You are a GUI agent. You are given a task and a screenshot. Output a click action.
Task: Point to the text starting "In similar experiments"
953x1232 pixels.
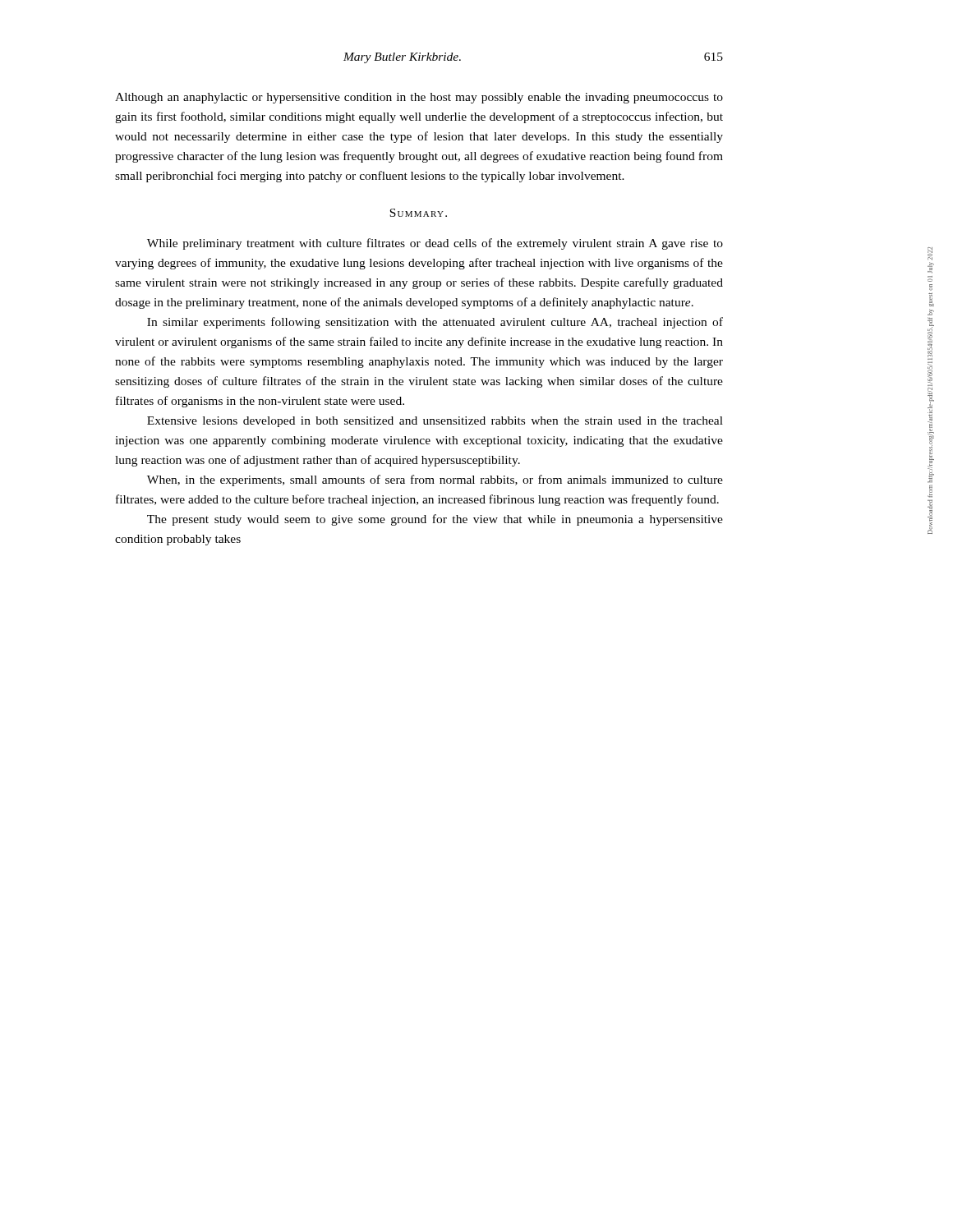point(419,362)
